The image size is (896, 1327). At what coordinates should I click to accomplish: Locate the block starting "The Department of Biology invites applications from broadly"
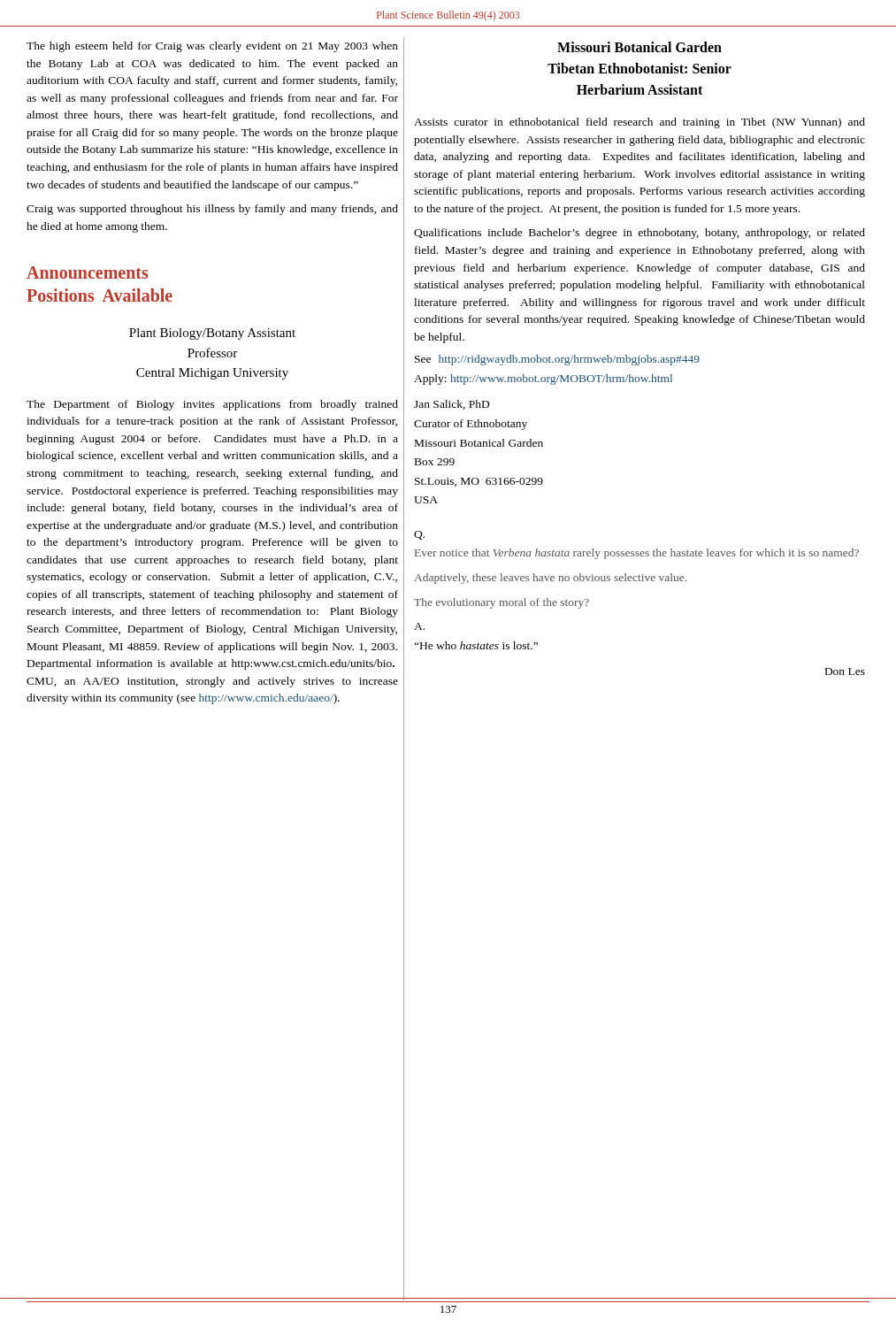(x=212, y=551)
